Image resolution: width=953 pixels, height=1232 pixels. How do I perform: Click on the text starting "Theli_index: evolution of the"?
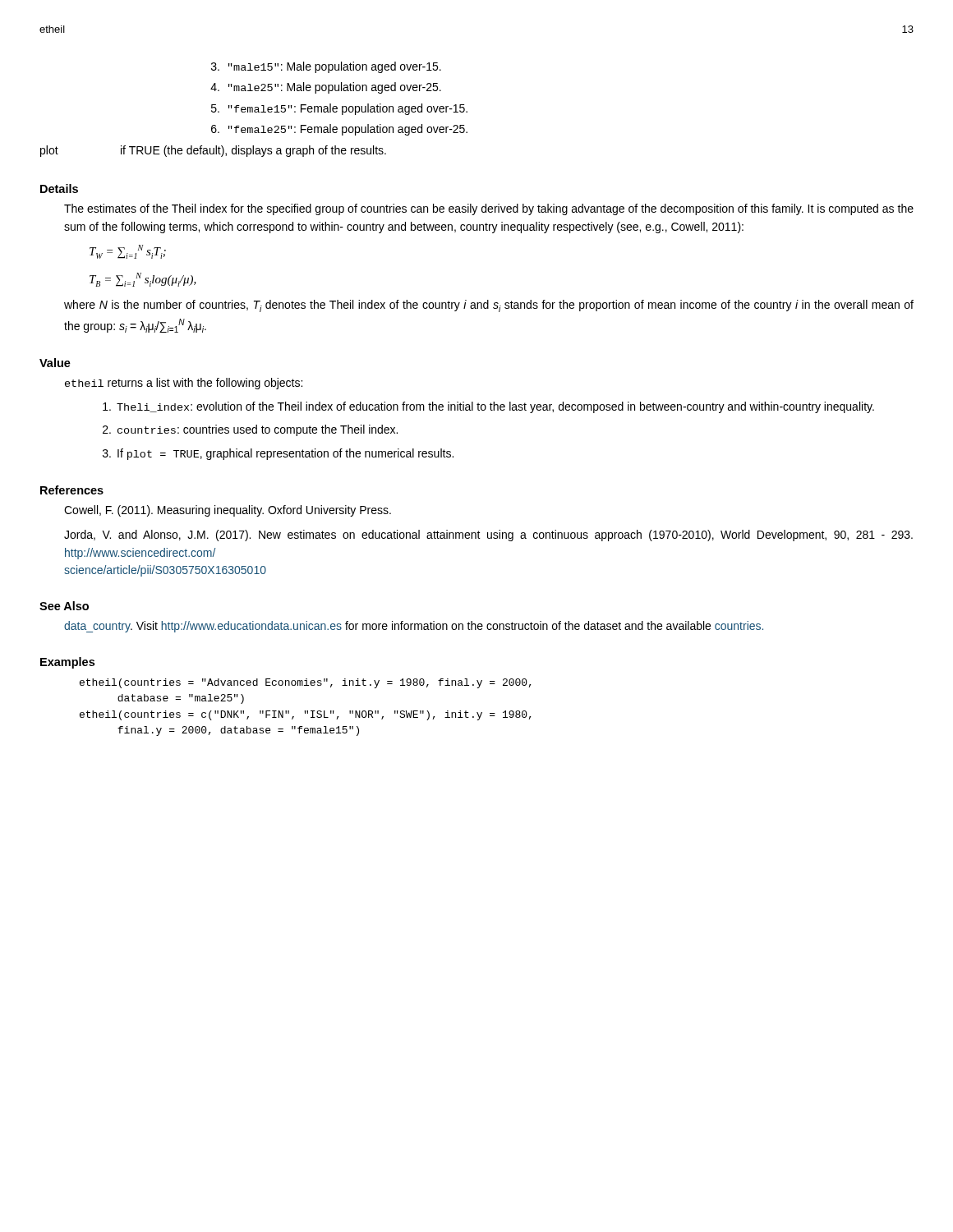coord(501,407)
